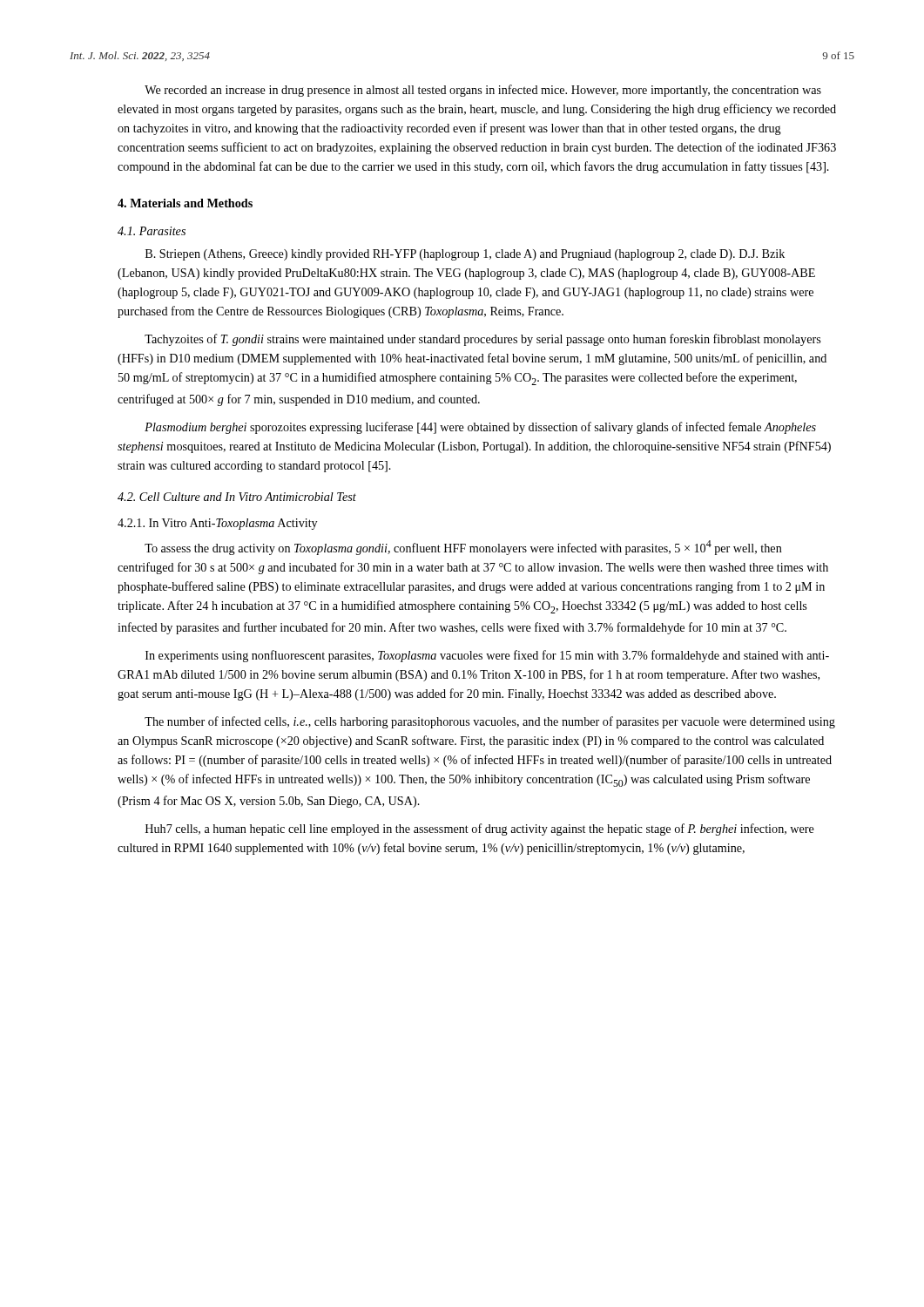Screen dimensions: 1307x924
Task: Click the section header that begins "4. Materials and"
Action: 185,203
